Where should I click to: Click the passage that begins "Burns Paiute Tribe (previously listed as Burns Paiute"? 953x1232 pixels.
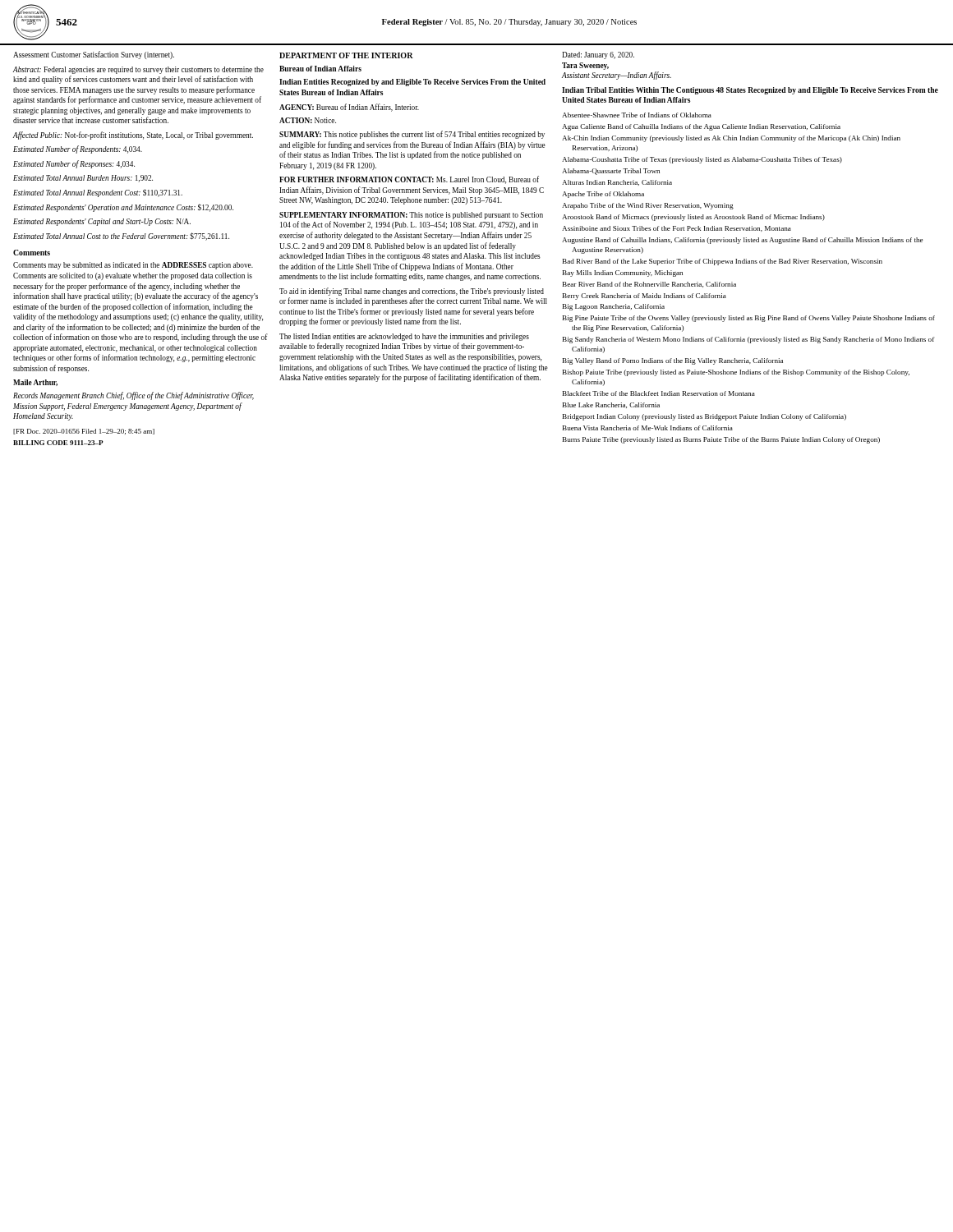tap(721, 439)
